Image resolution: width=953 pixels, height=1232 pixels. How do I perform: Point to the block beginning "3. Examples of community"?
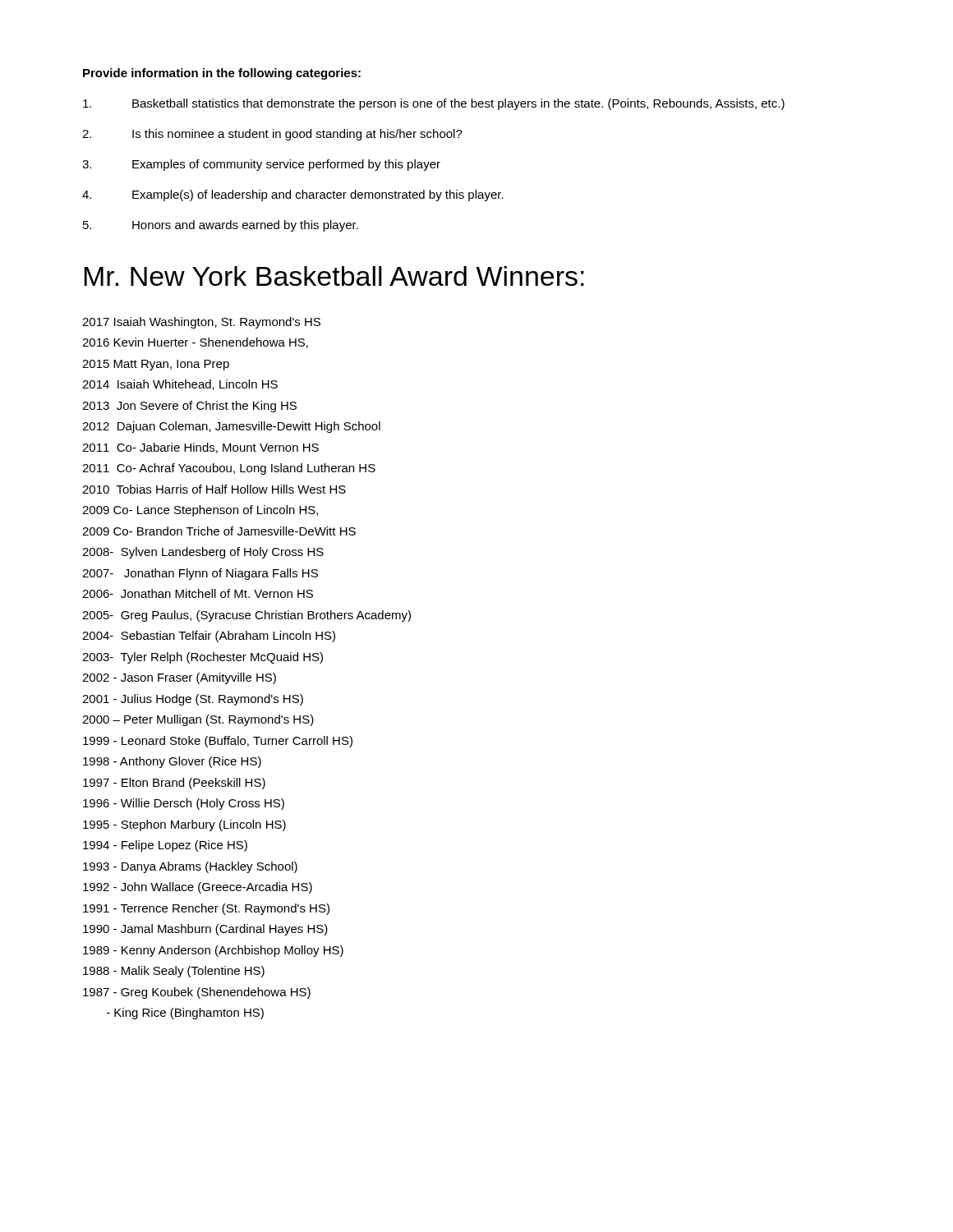(x=261, y=165)
